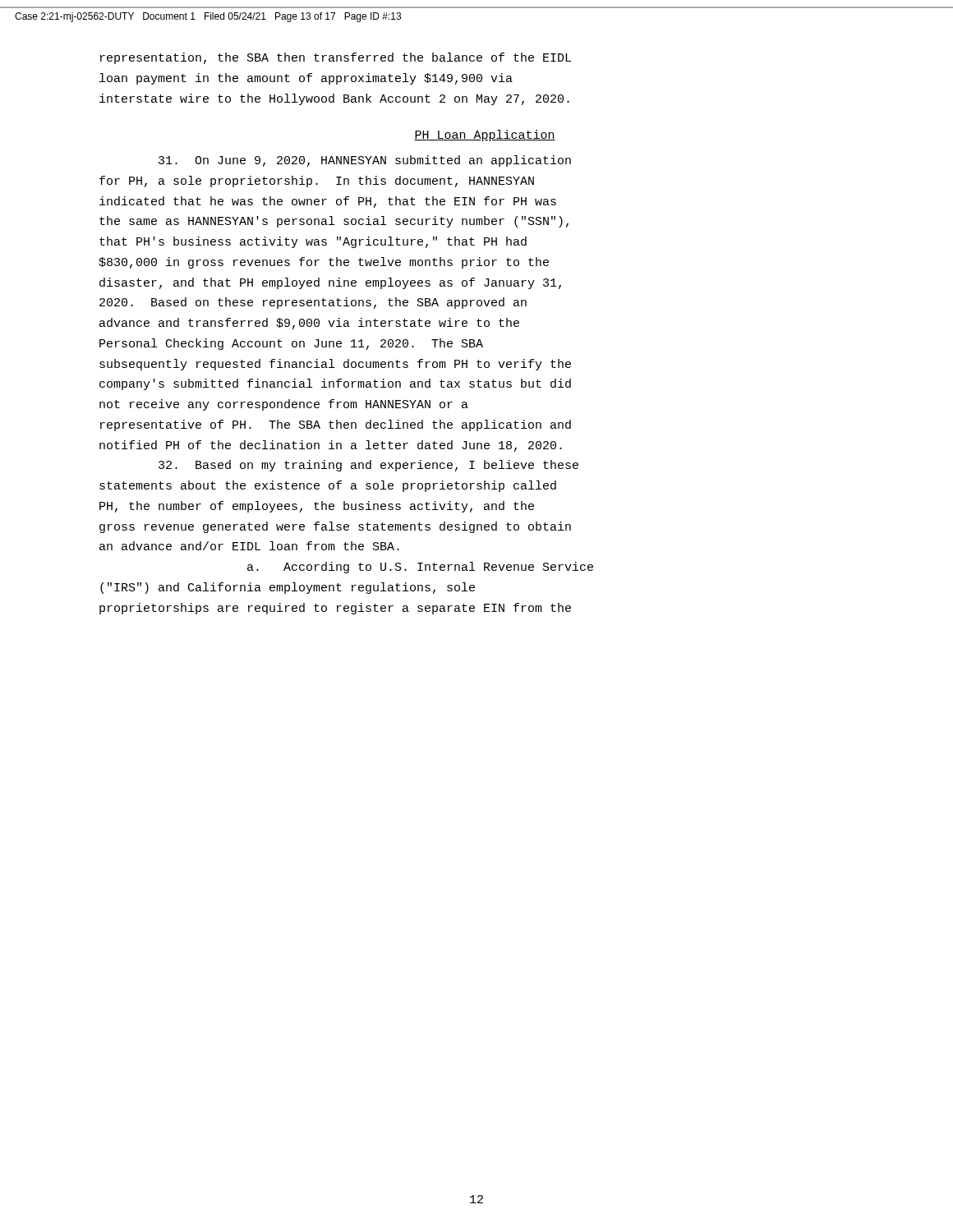
Task: Locate the text block starting "a. According to U.S. Internal Revenue Service ("IRS")"
Action: tap(346, 588)
